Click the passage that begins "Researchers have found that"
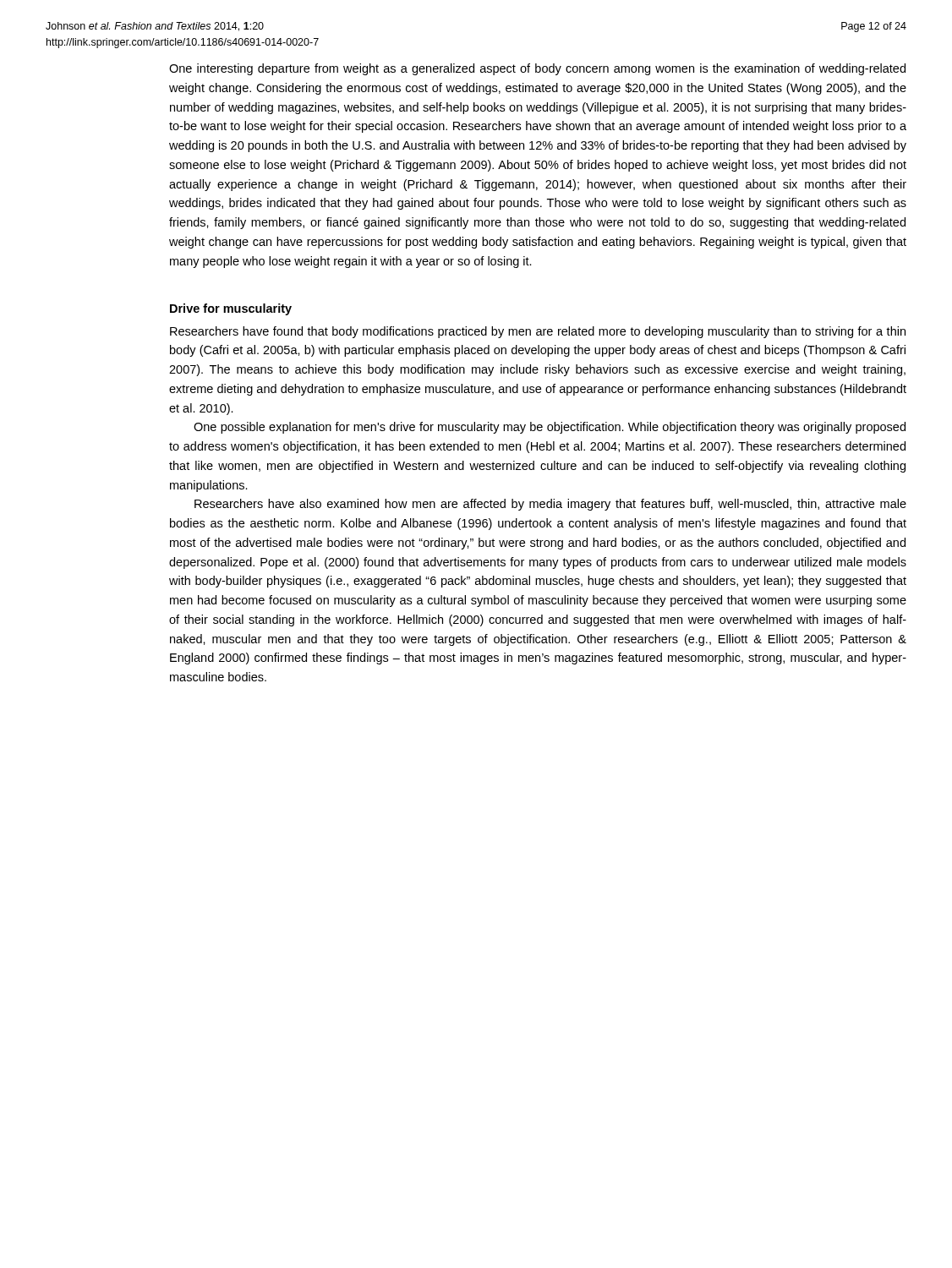 pyautogui.click(x=538, y=370)
